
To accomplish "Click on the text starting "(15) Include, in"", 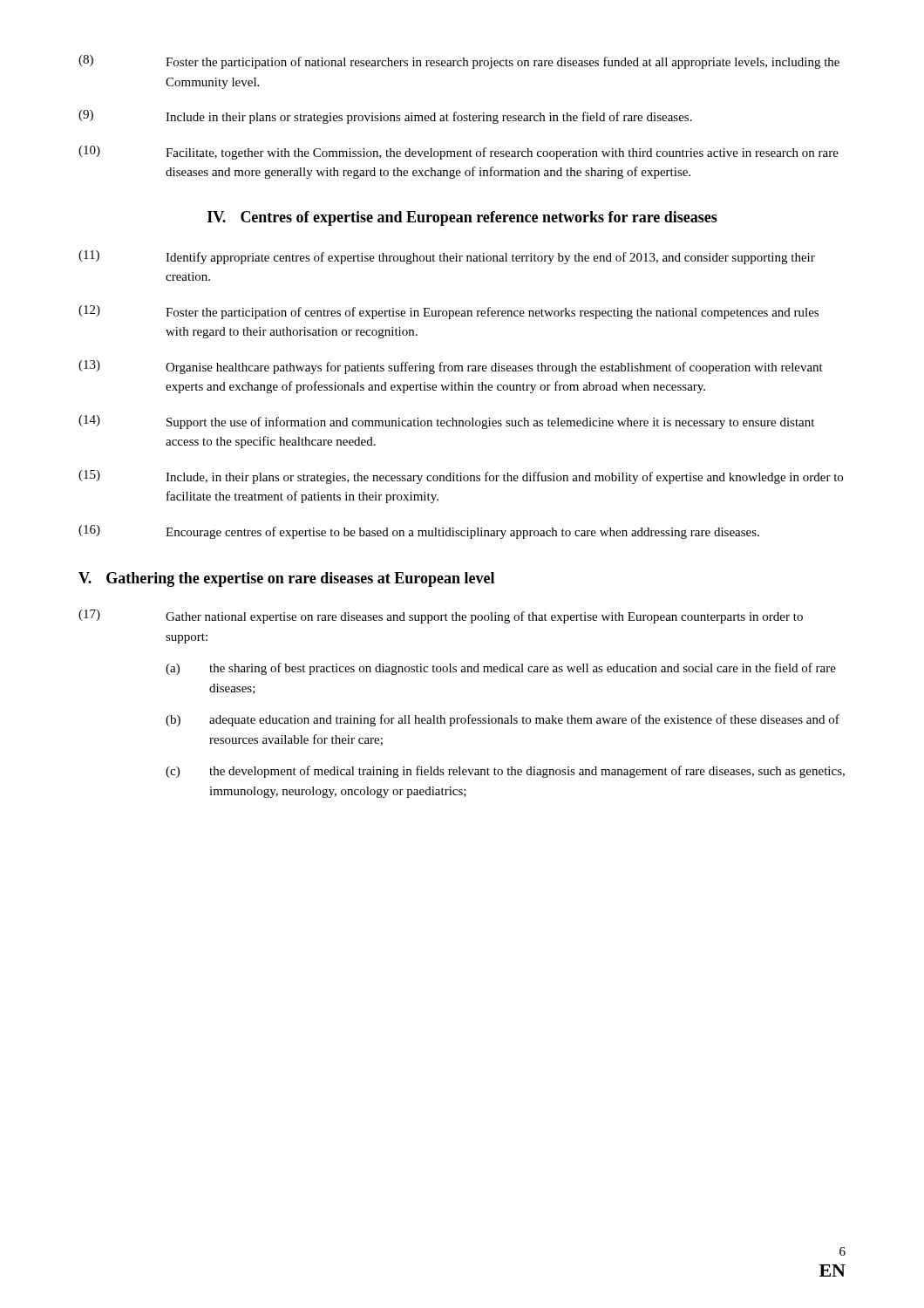I will 462,487.
